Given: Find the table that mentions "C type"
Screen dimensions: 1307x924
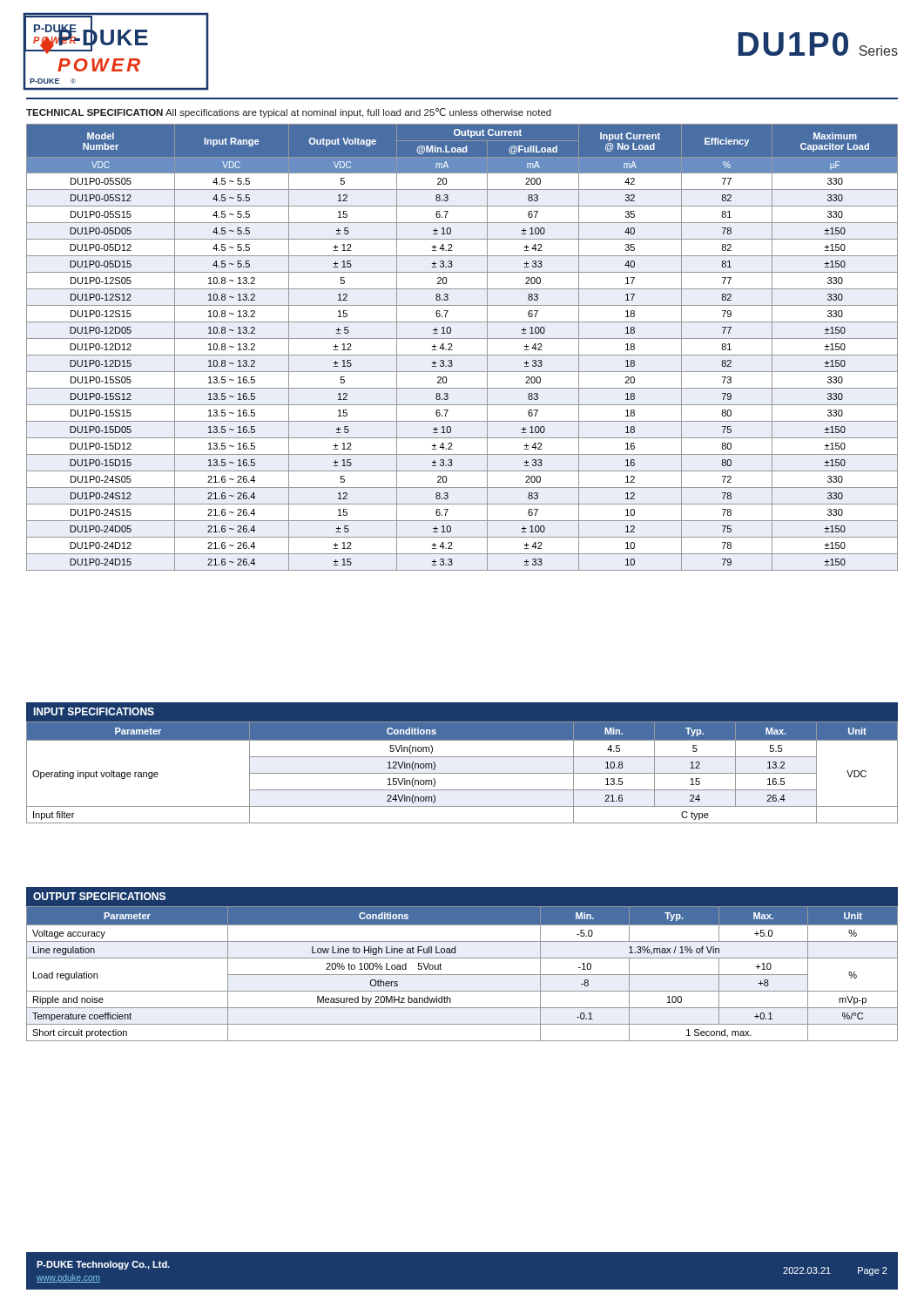Looking at the screenshot, I should click(462, 772).
